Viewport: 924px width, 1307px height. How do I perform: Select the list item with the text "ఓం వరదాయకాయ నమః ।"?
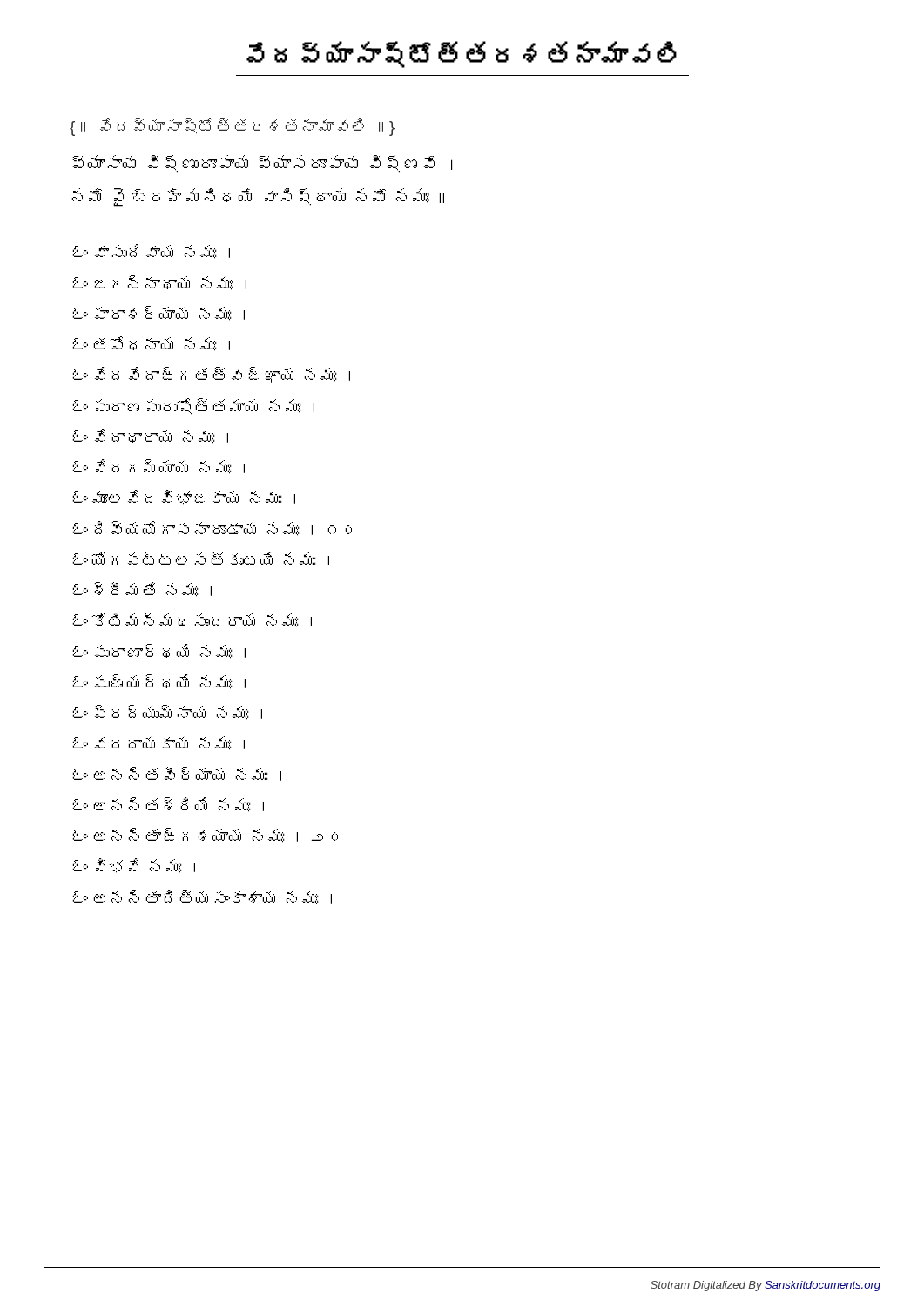(161, 745)
